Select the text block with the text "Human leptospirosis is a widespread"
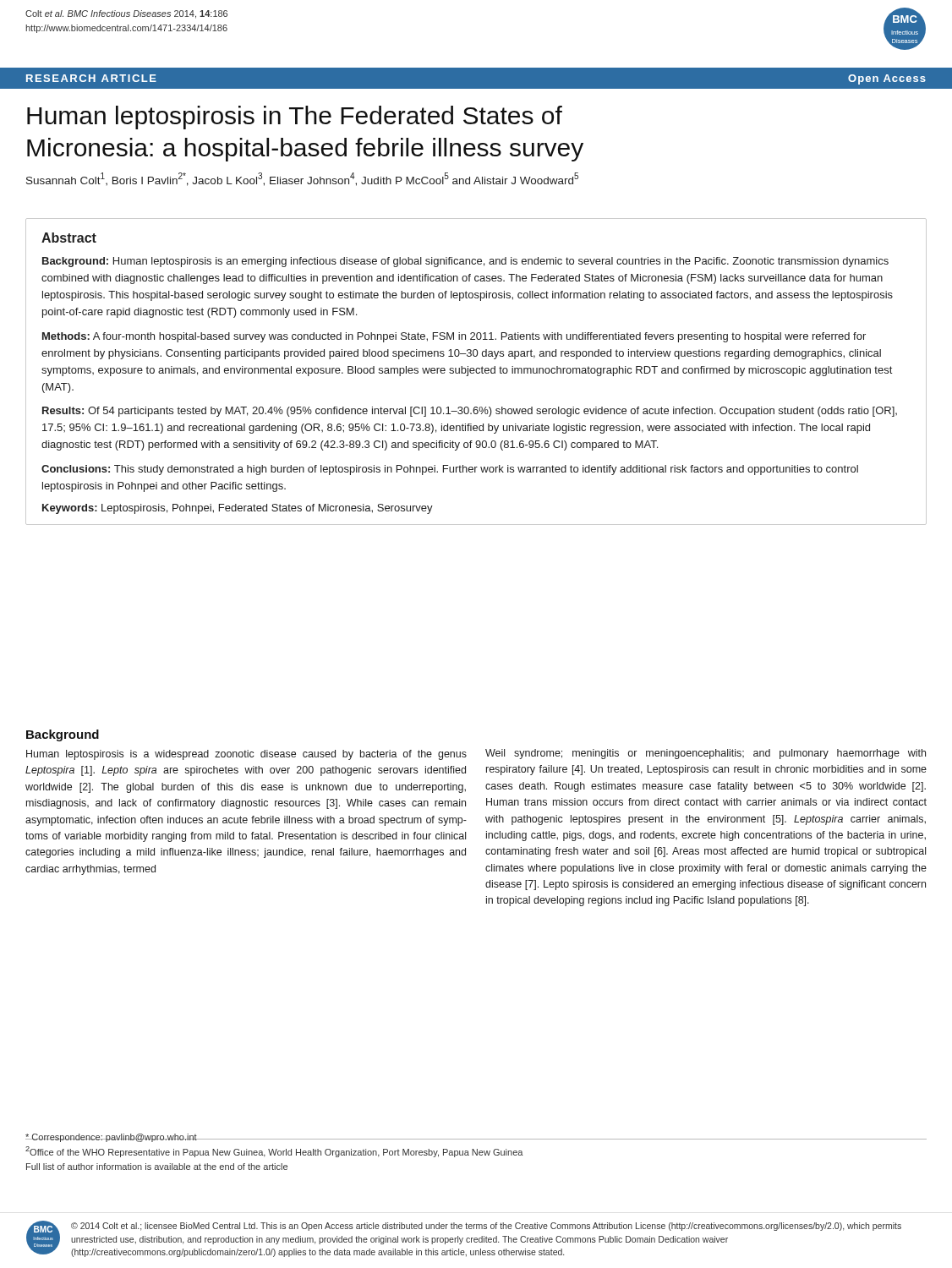This screenshot has width=952, height=1268. (x=246, y=811)
